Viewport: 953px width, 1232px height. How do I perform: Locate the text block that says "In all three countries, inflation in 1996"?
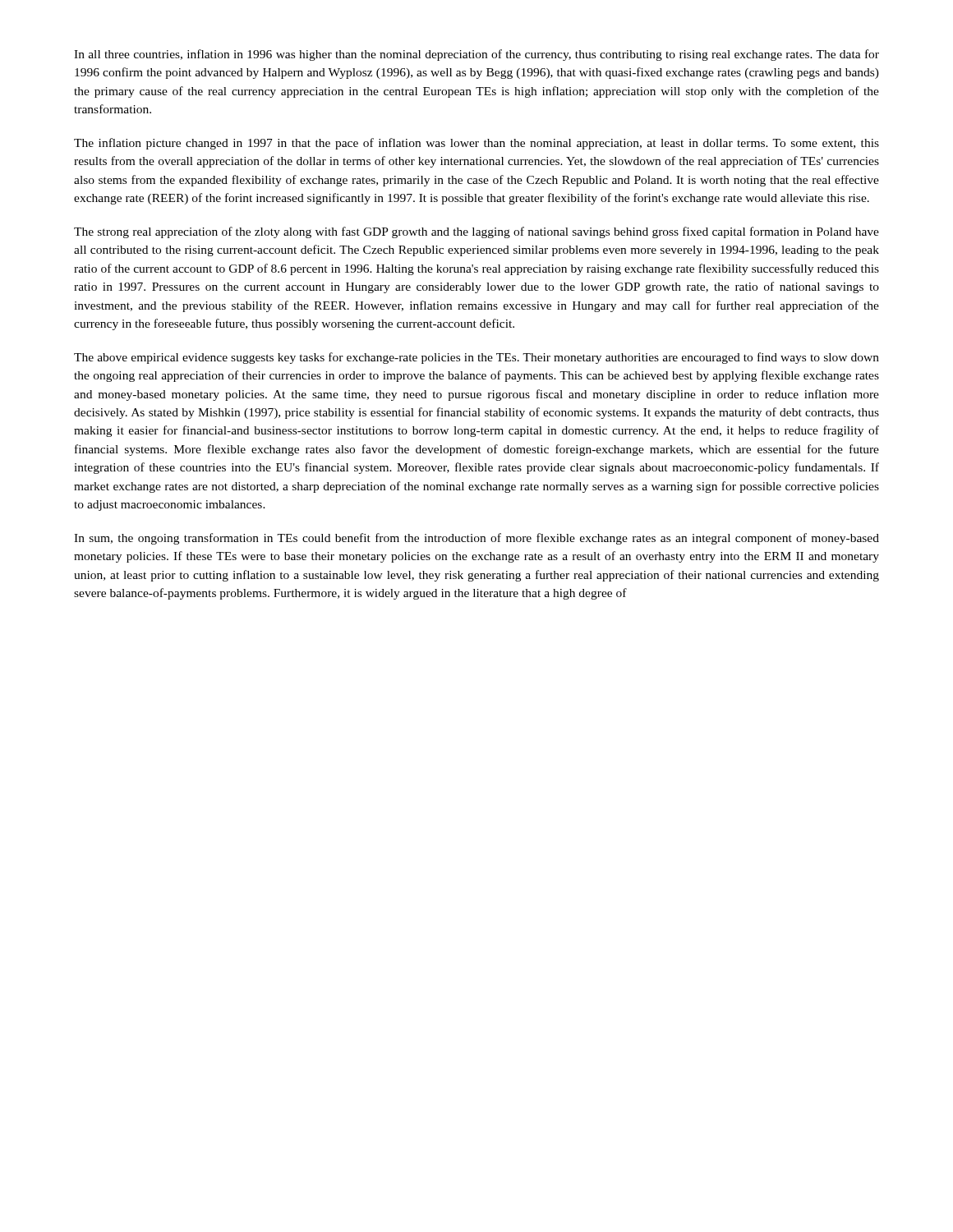click(x=476, y=81)
